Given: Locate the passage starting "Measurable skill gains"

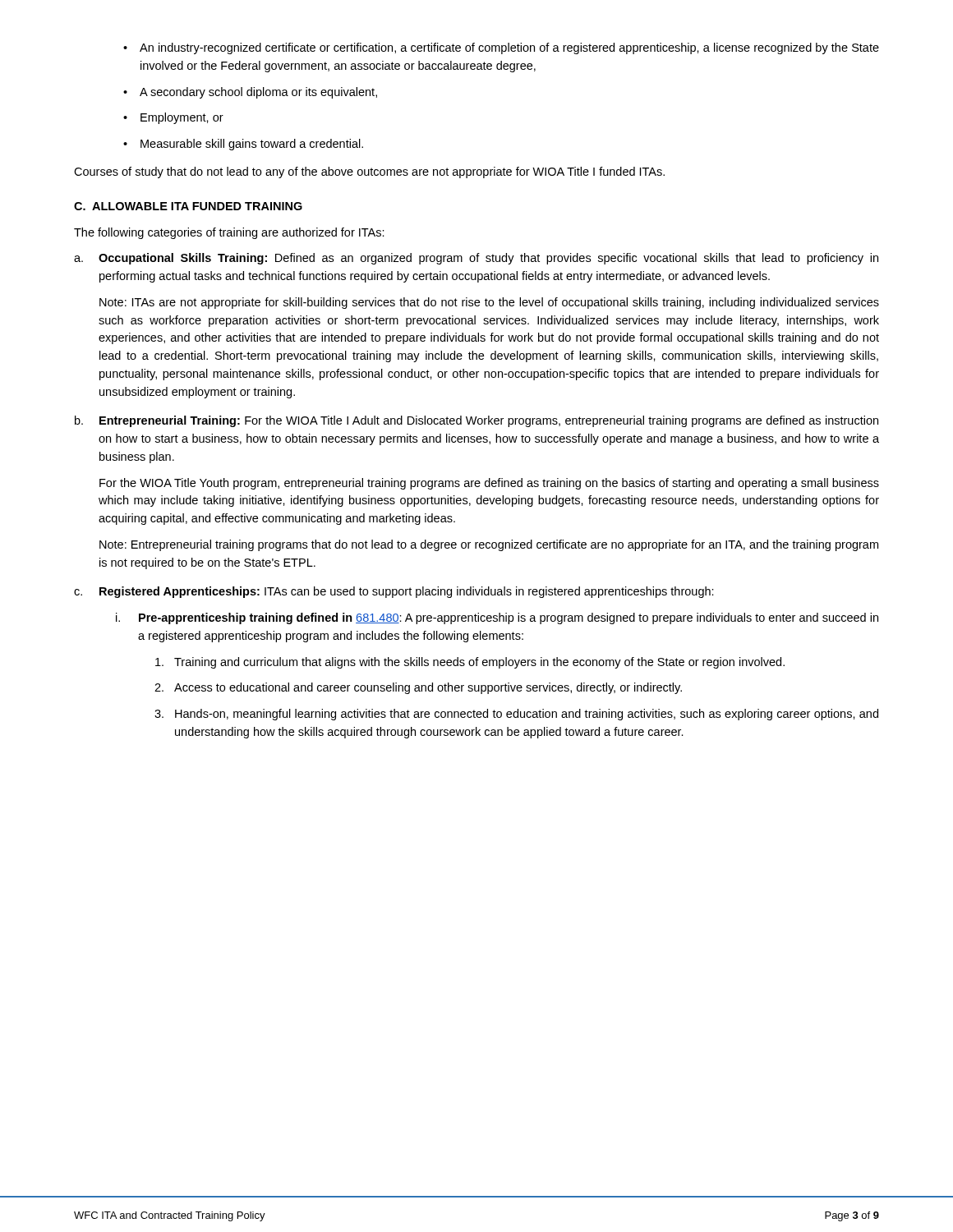Looking at the screenshot, I should [x=243, y=145].
